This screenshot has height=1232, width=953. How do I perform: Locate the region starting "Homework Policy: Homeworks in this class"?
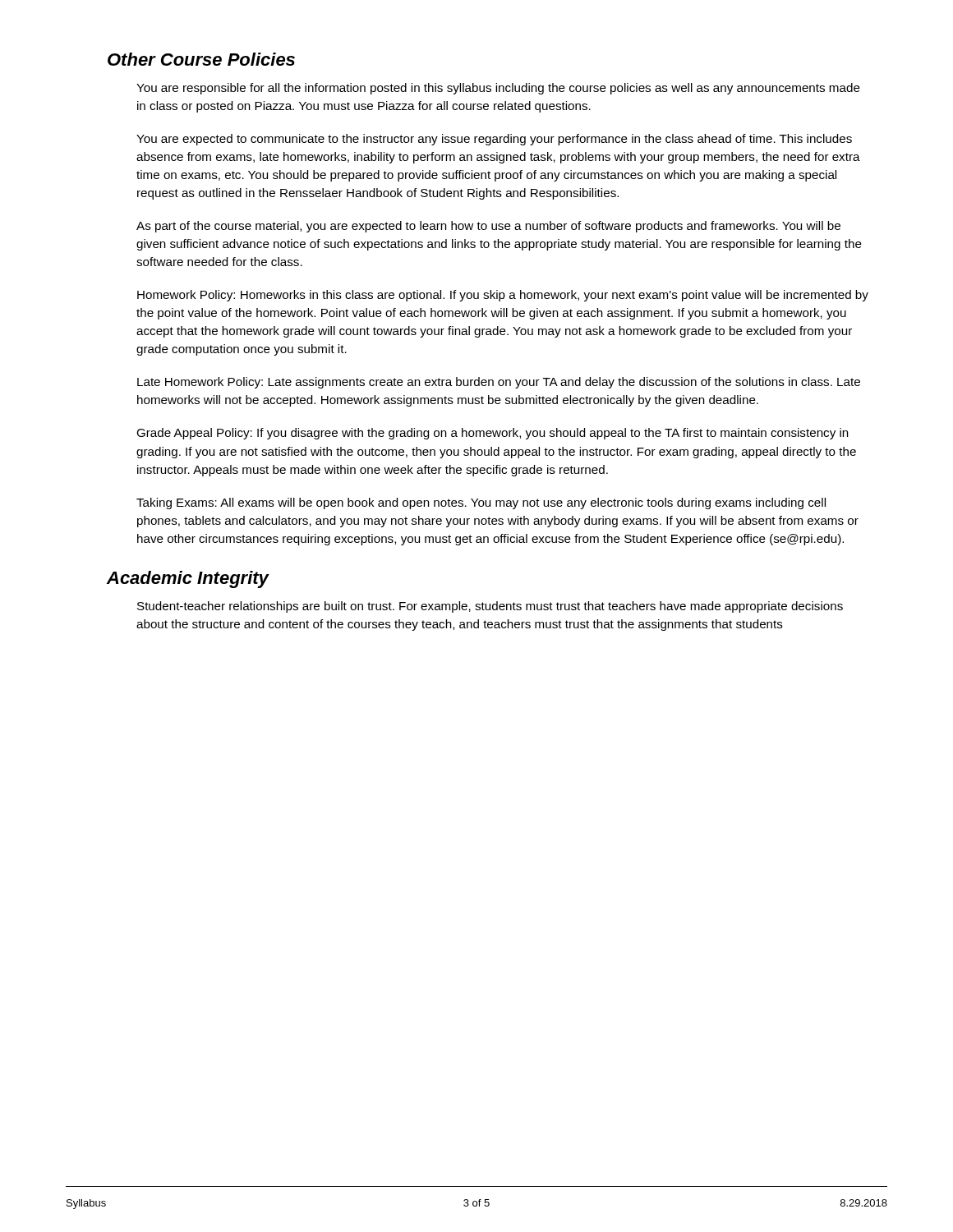502,322
